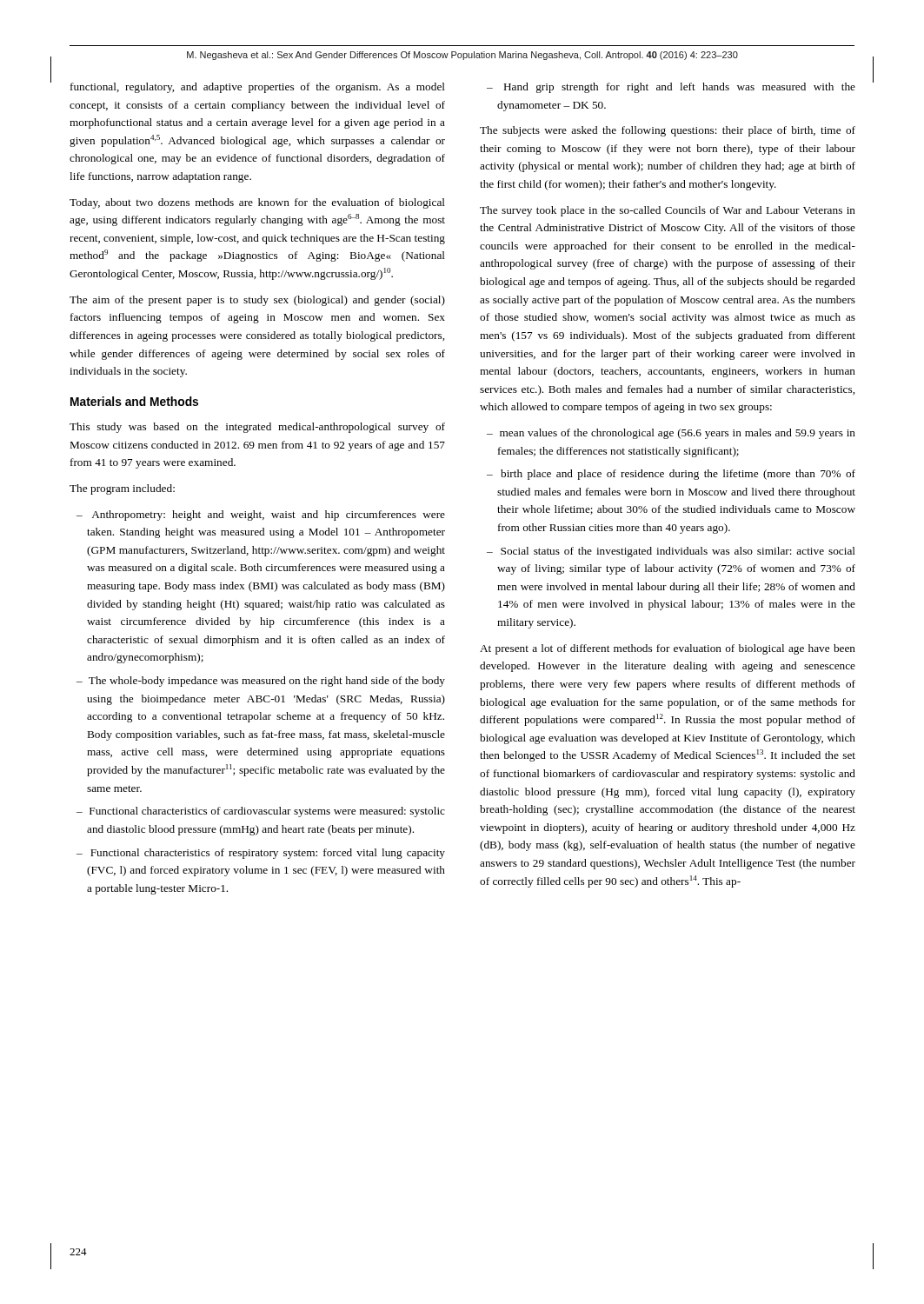Select the block starting "Materials and Methods"
Screen dimensions: 1304x924
click(x=134, y=401)
